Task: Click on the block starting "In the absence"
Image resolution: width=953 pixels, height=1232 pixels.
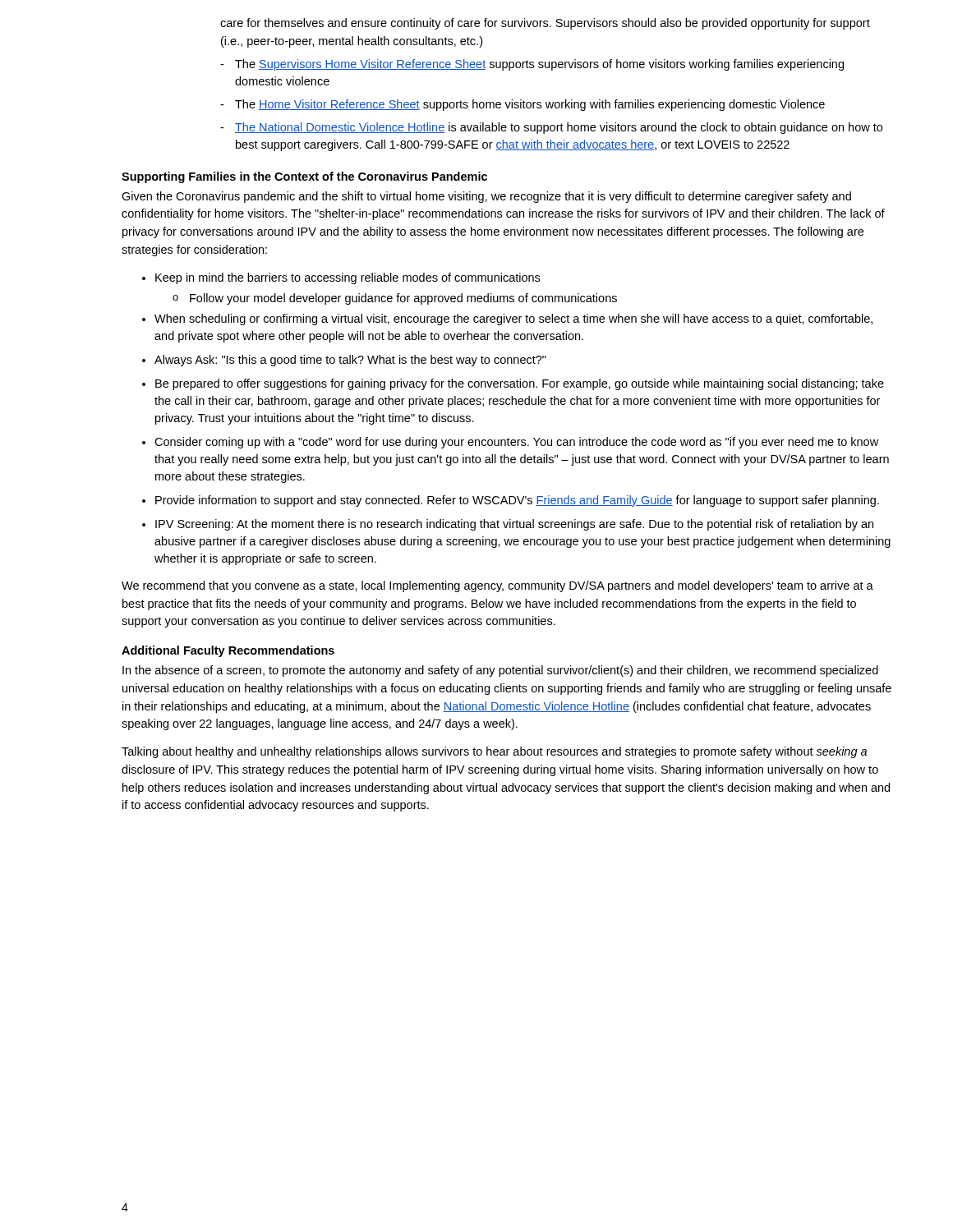Action: (507, 697)
